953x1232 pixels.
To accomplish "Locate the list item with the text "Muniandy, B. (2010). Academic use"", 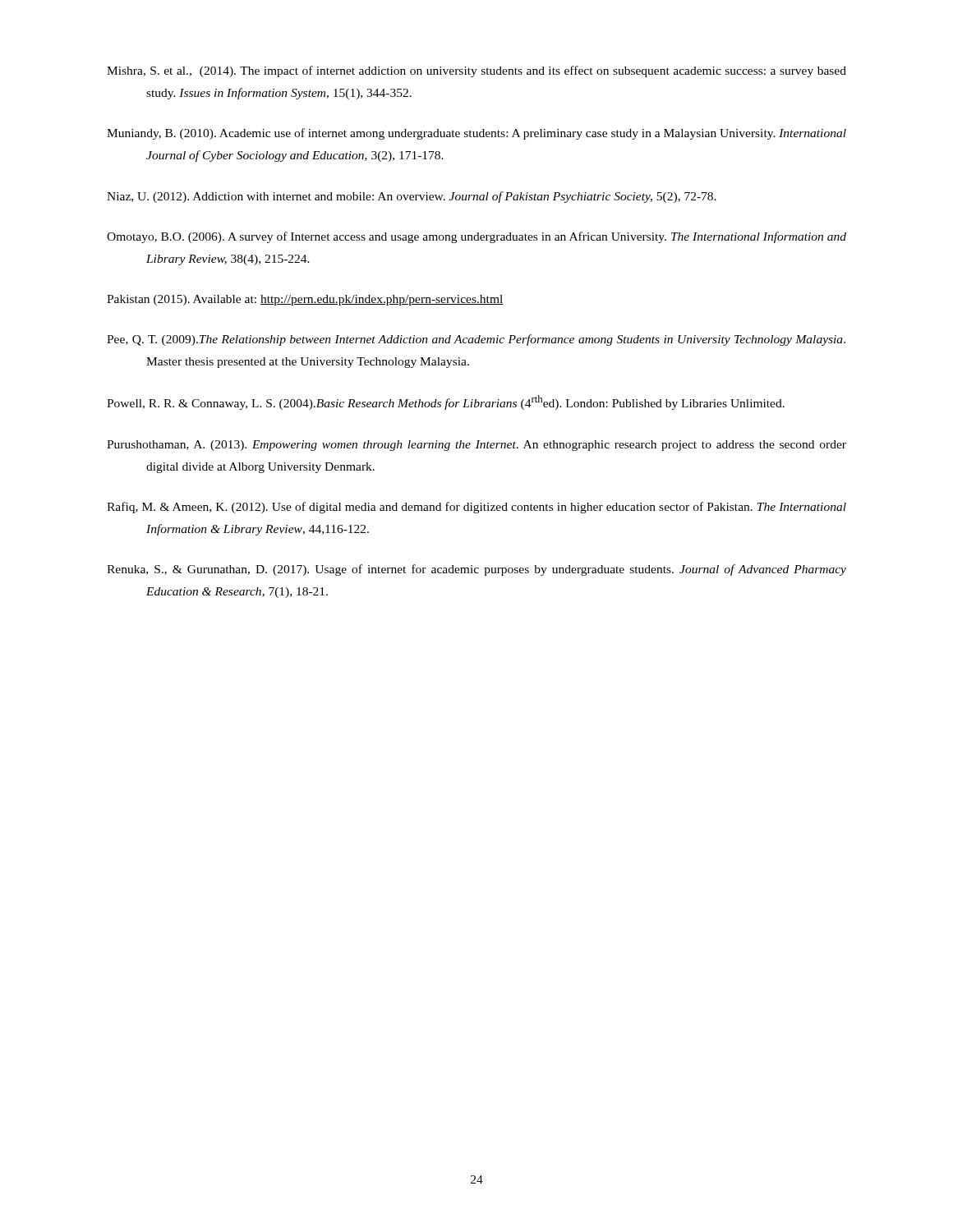I will [476, 144].
